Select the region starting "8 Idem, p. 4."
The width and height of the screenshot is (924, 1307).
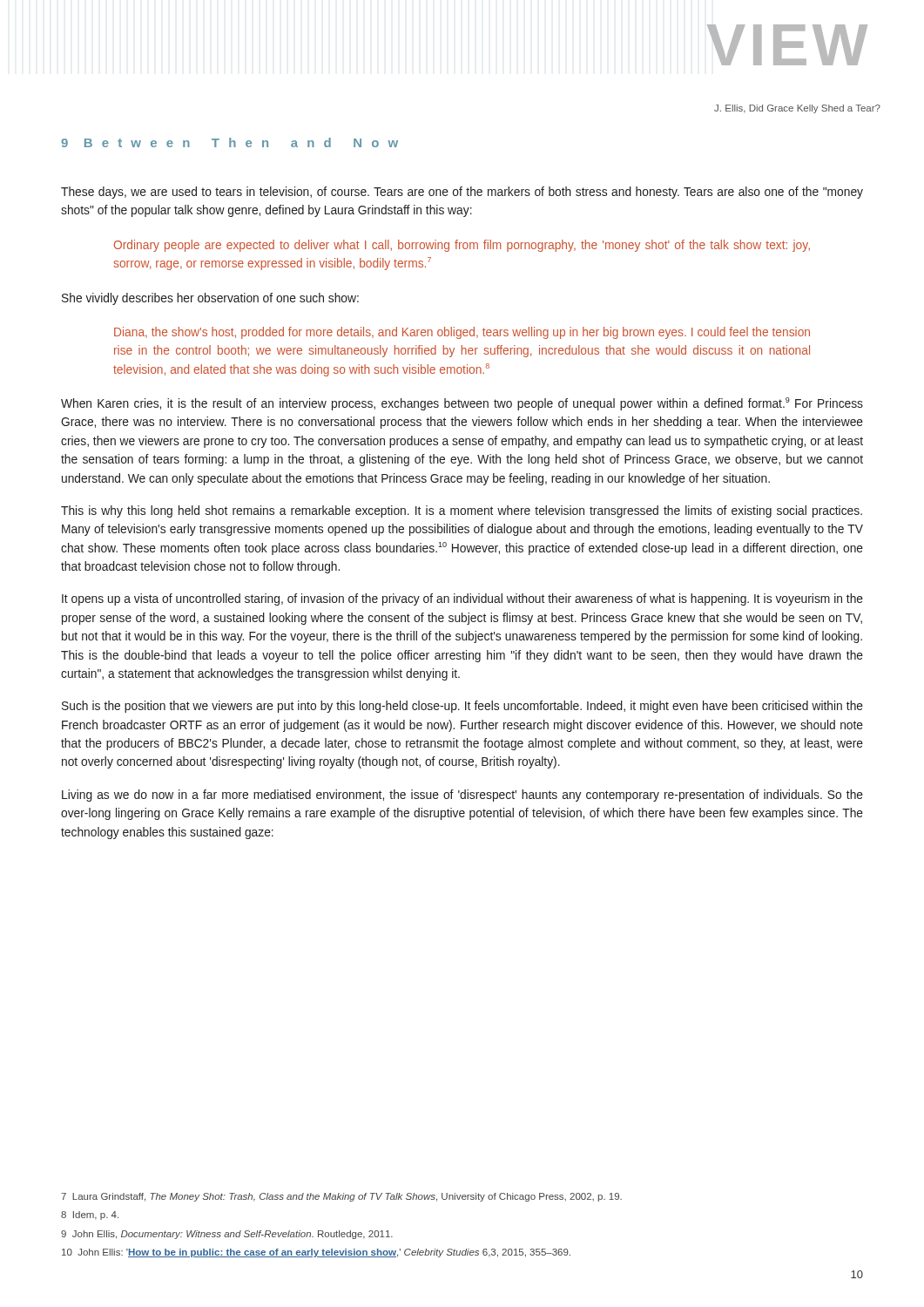point(90,1215)
